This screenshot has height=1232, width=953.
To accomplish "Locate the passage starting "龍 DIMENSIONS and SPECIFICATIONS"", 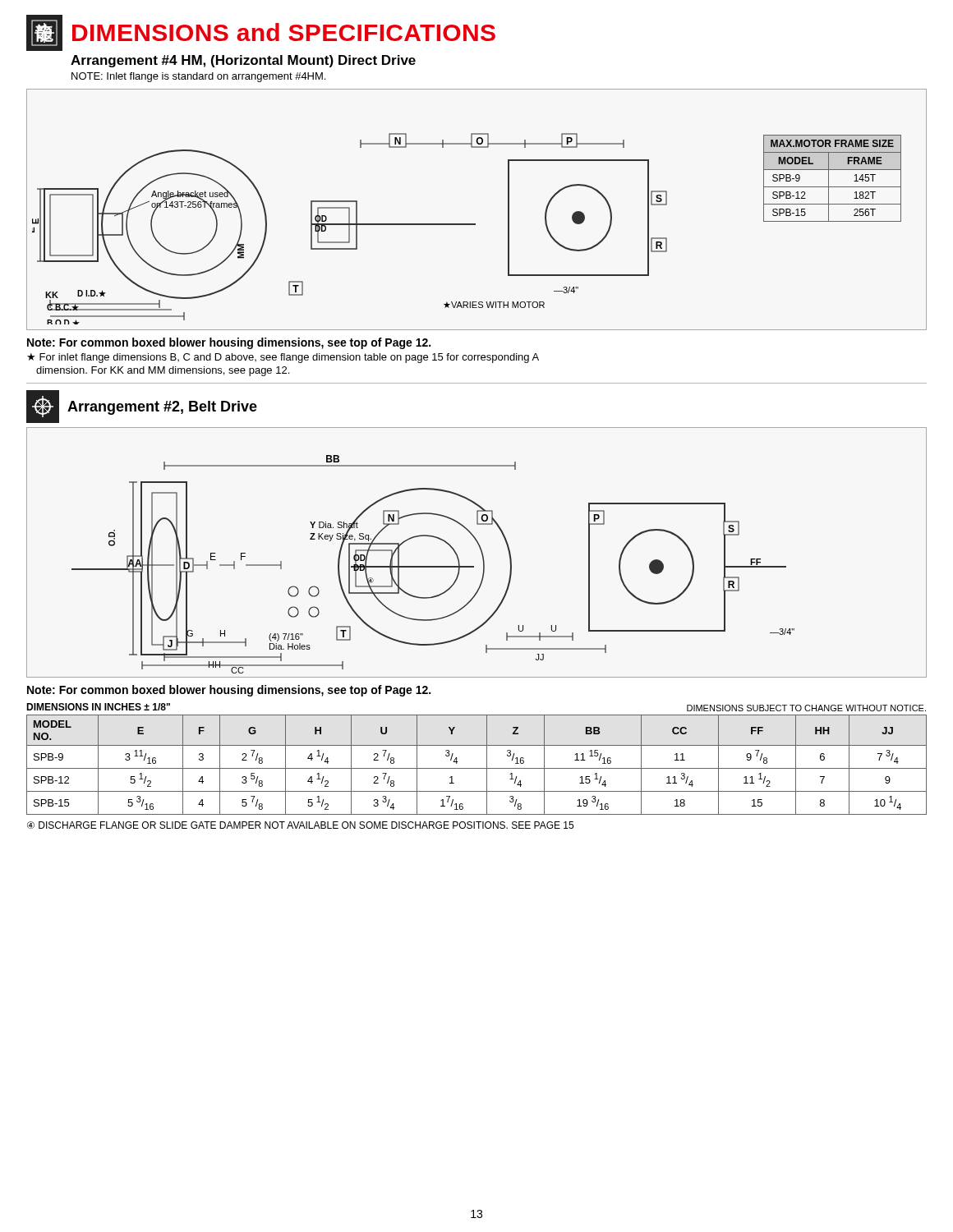I will 261,33.
